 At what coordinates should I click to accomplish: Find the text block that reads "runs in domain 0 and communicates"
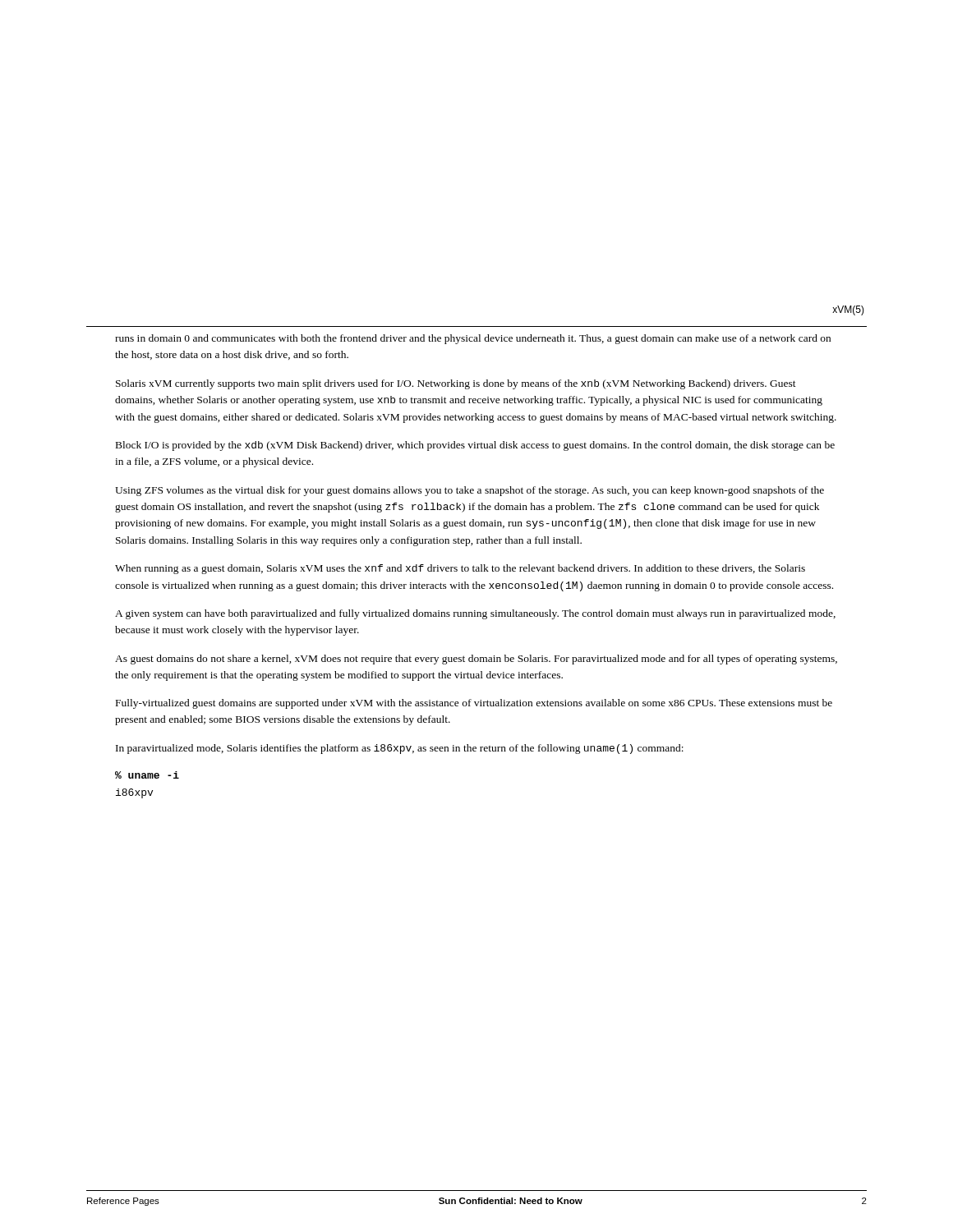[x=476, y=347]
